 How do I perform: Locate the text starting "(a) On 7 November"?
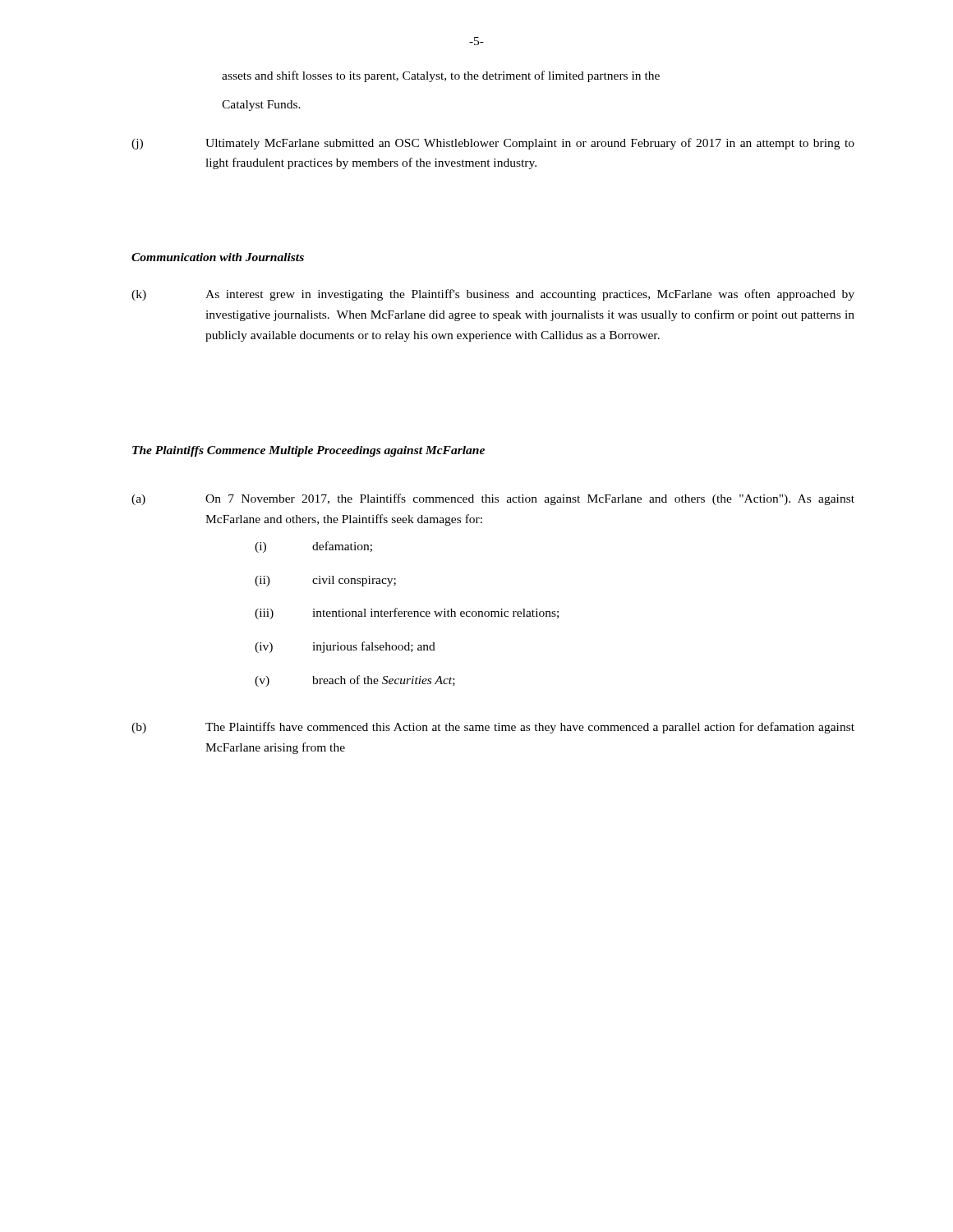pyautogui.click(x=493, y=499)
